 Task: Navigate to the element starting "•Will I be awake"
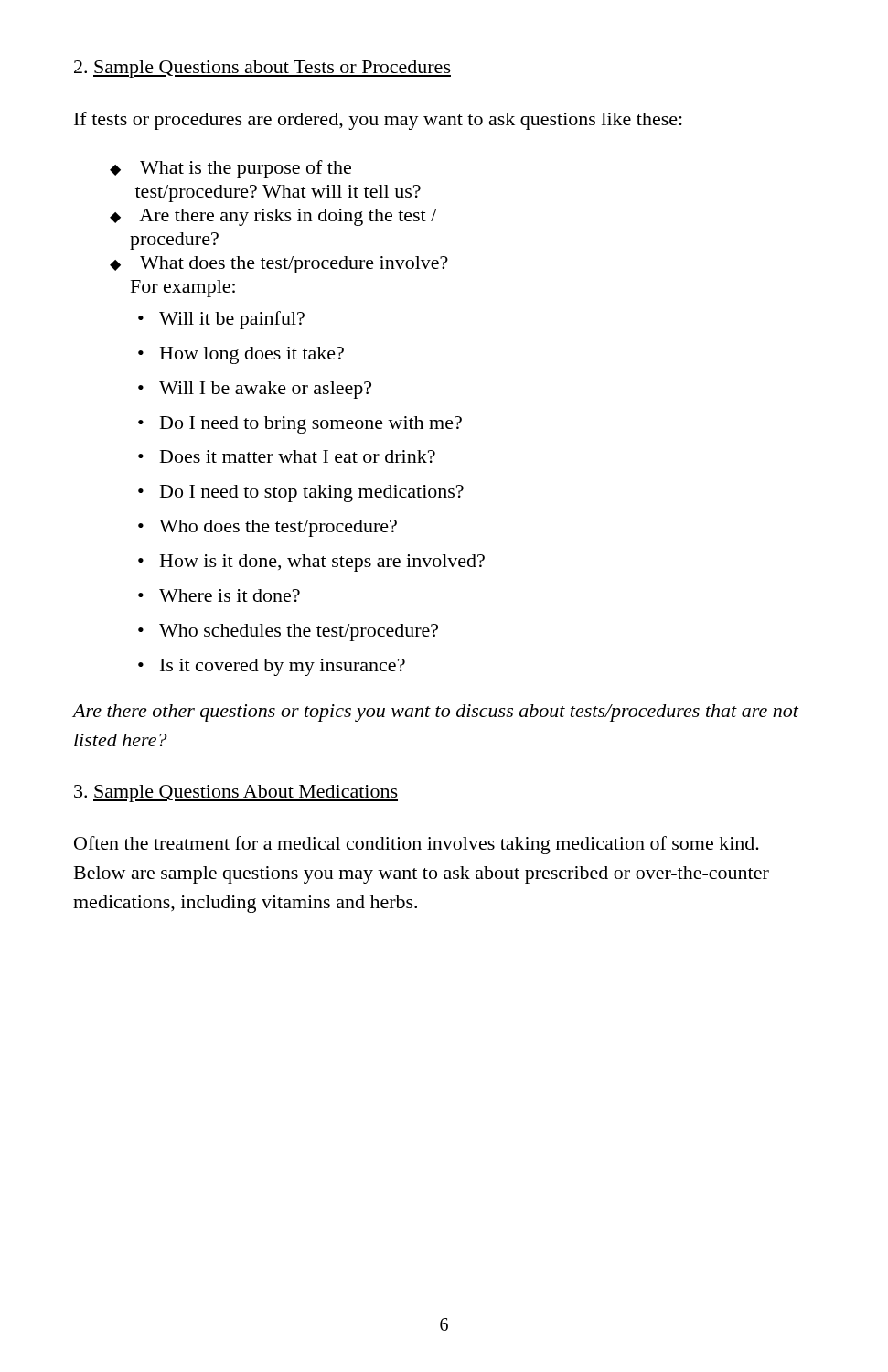coord(255,390)
